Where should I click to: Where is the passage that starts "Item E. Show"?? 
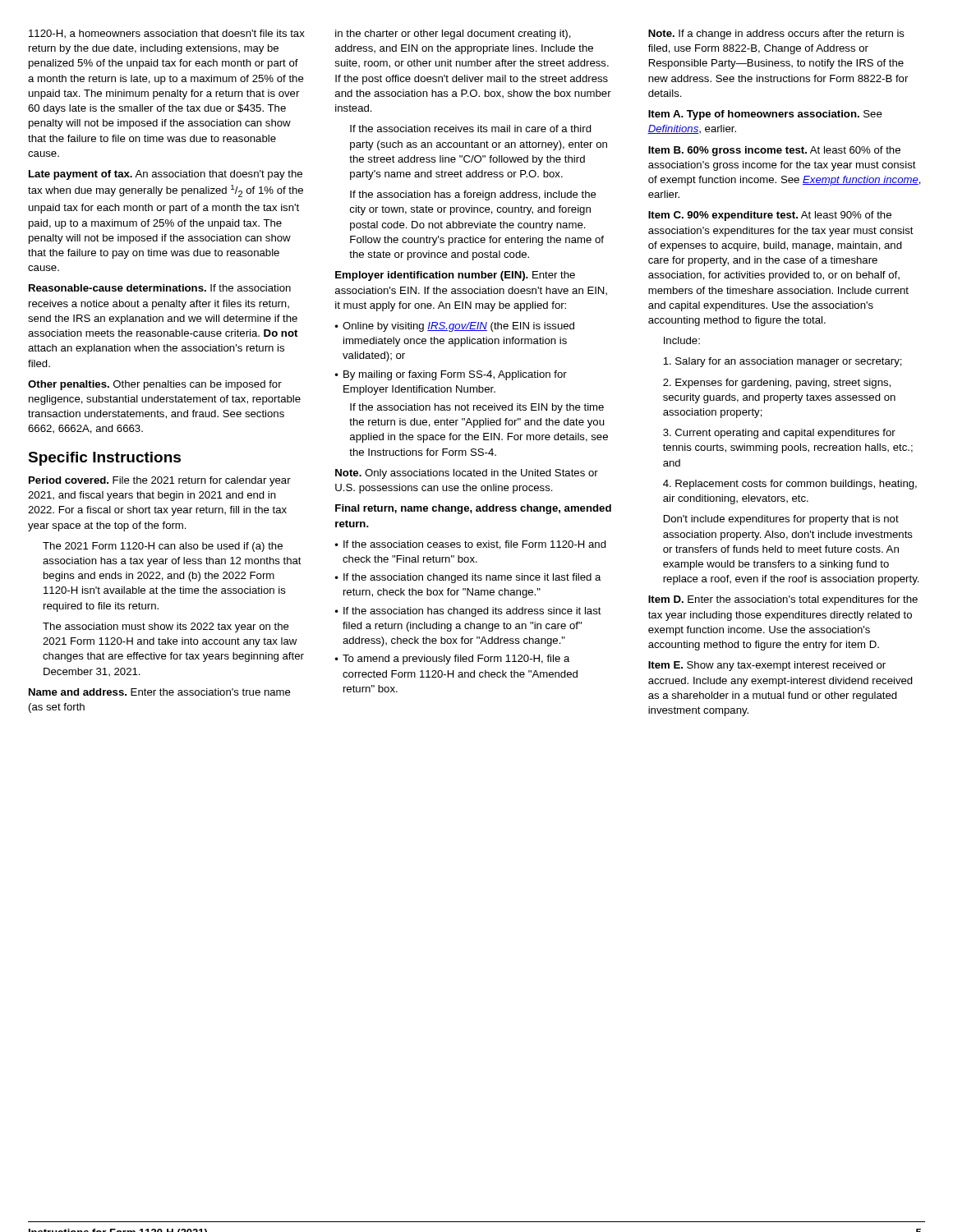click(x=787, y=688)
